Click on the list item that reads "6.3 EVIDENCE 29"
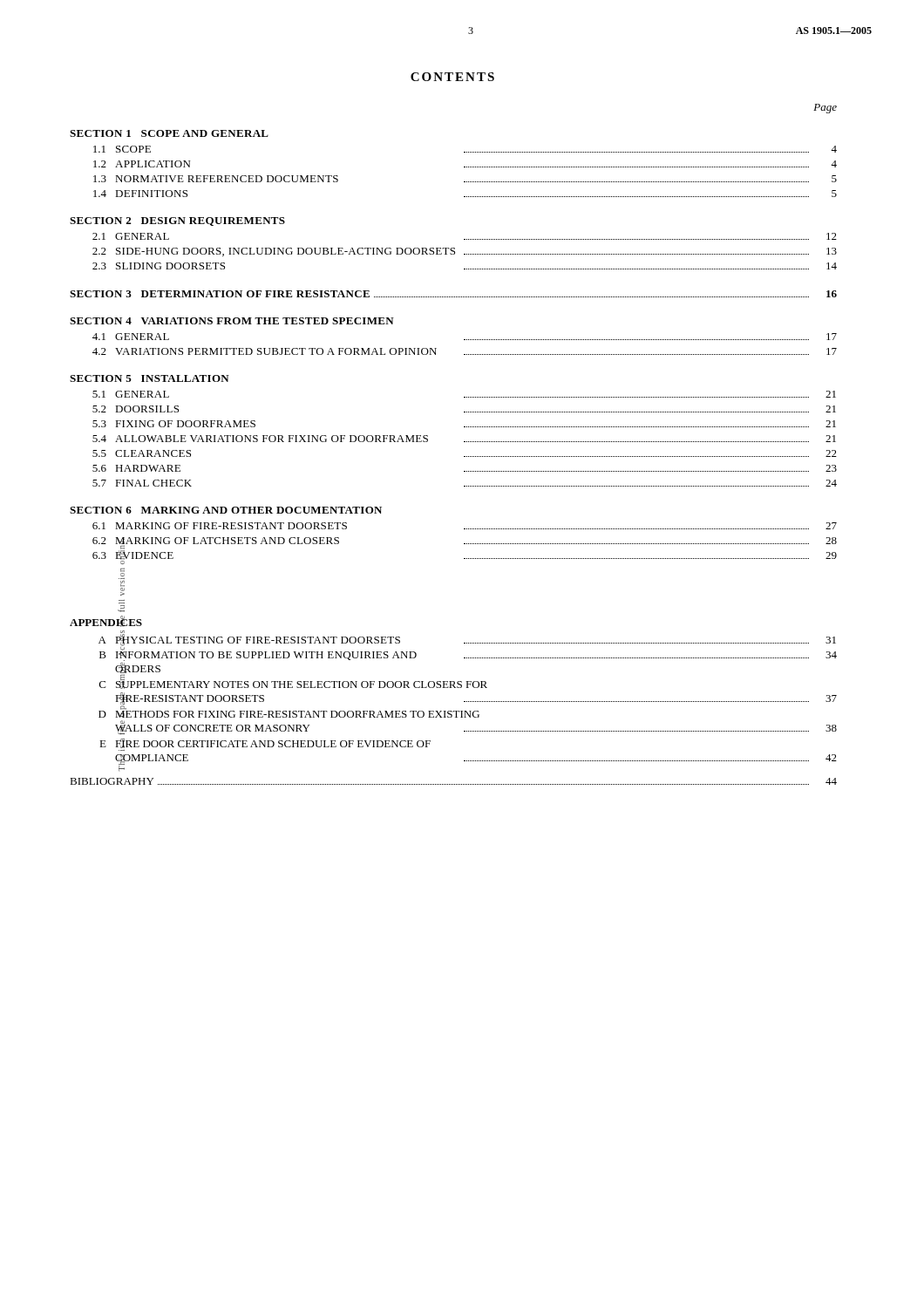The width and height of the screenshot is (924, 1308). click(x=453, y=555)
